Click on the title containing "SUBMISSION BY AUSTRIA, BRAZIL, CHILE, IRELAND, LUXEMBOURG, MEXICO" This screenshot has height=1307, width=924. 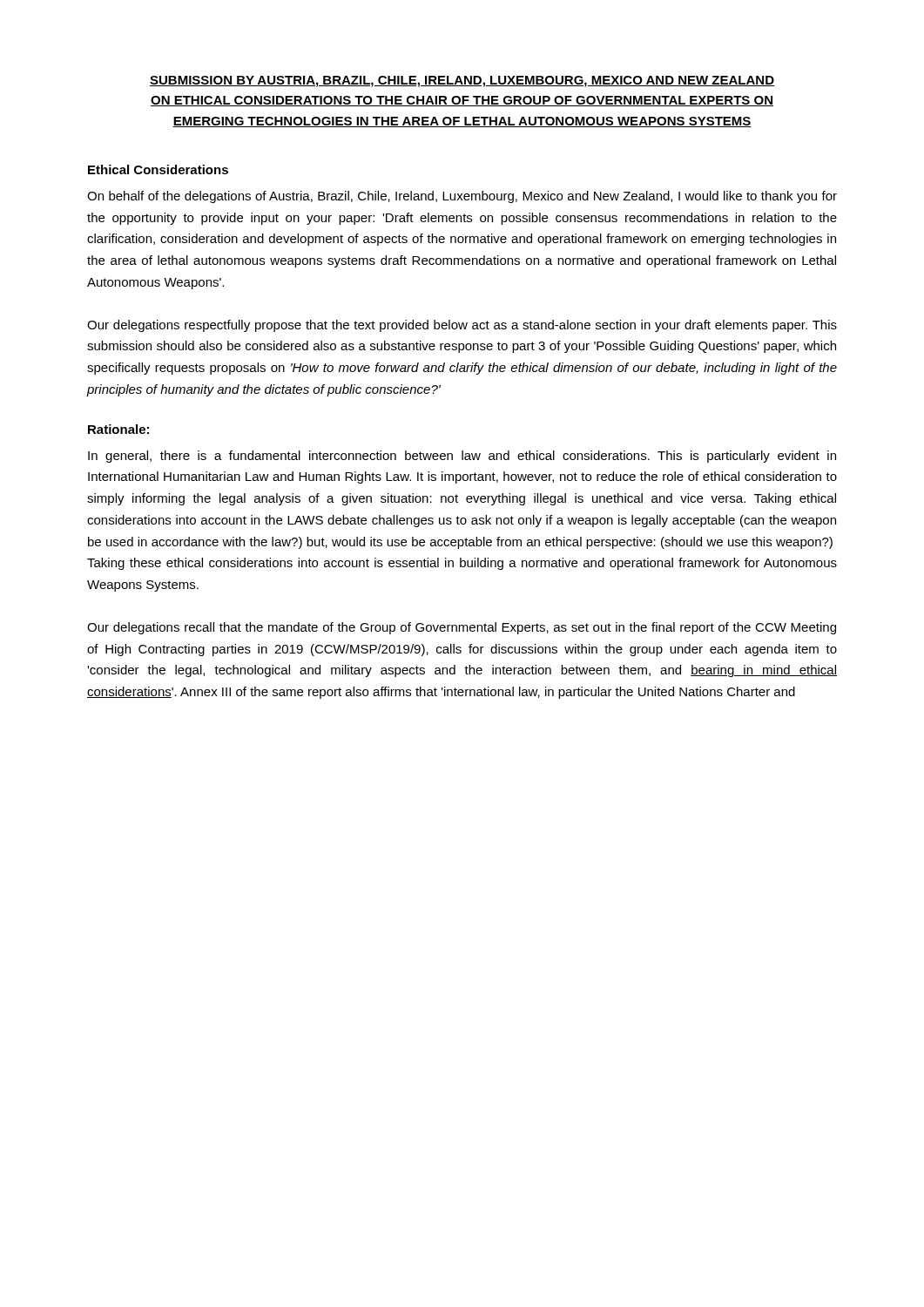[462, 100]
